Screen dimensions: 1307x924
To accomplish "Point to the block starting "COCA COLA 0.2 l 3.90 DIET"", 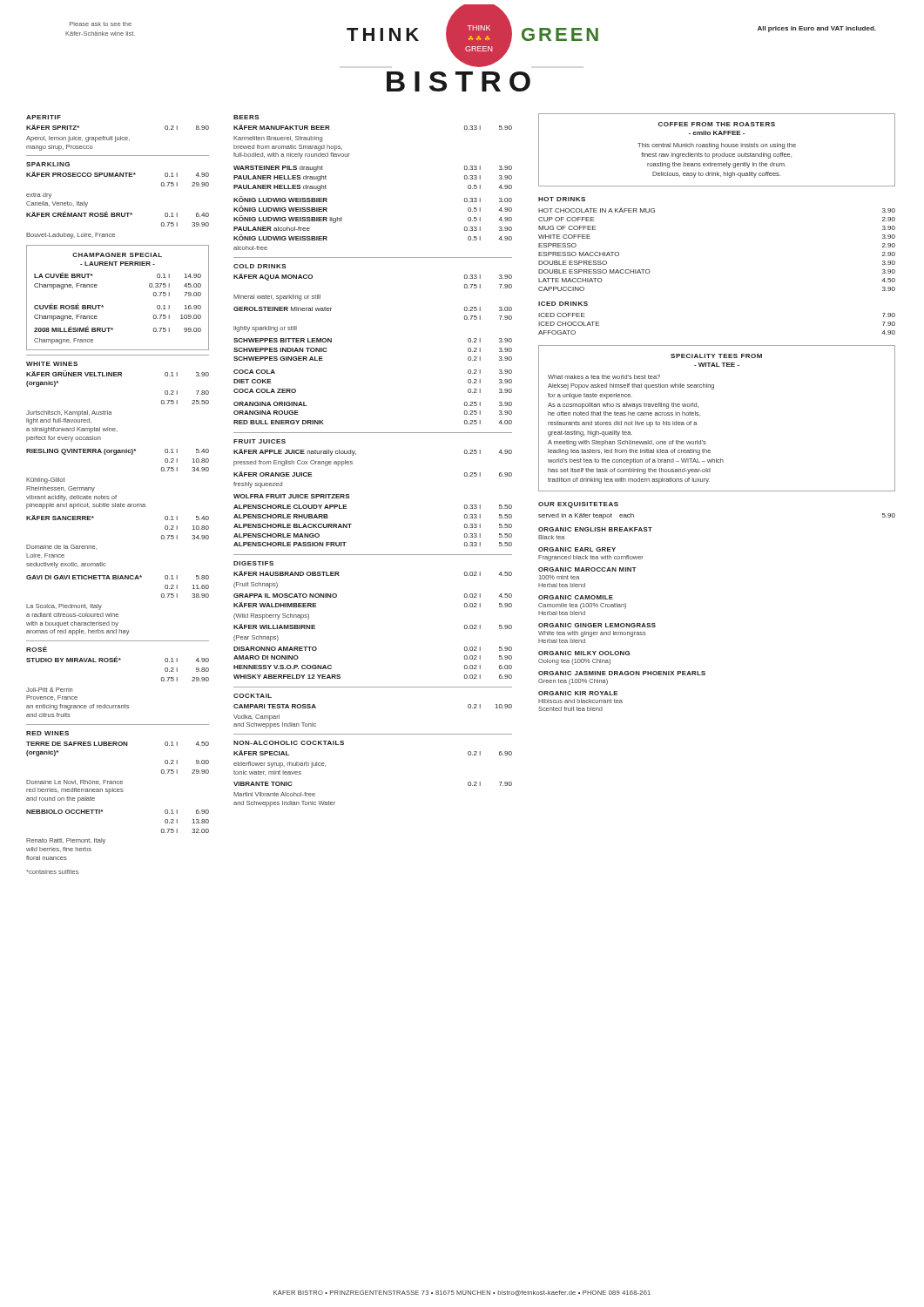I will point(261,372).
